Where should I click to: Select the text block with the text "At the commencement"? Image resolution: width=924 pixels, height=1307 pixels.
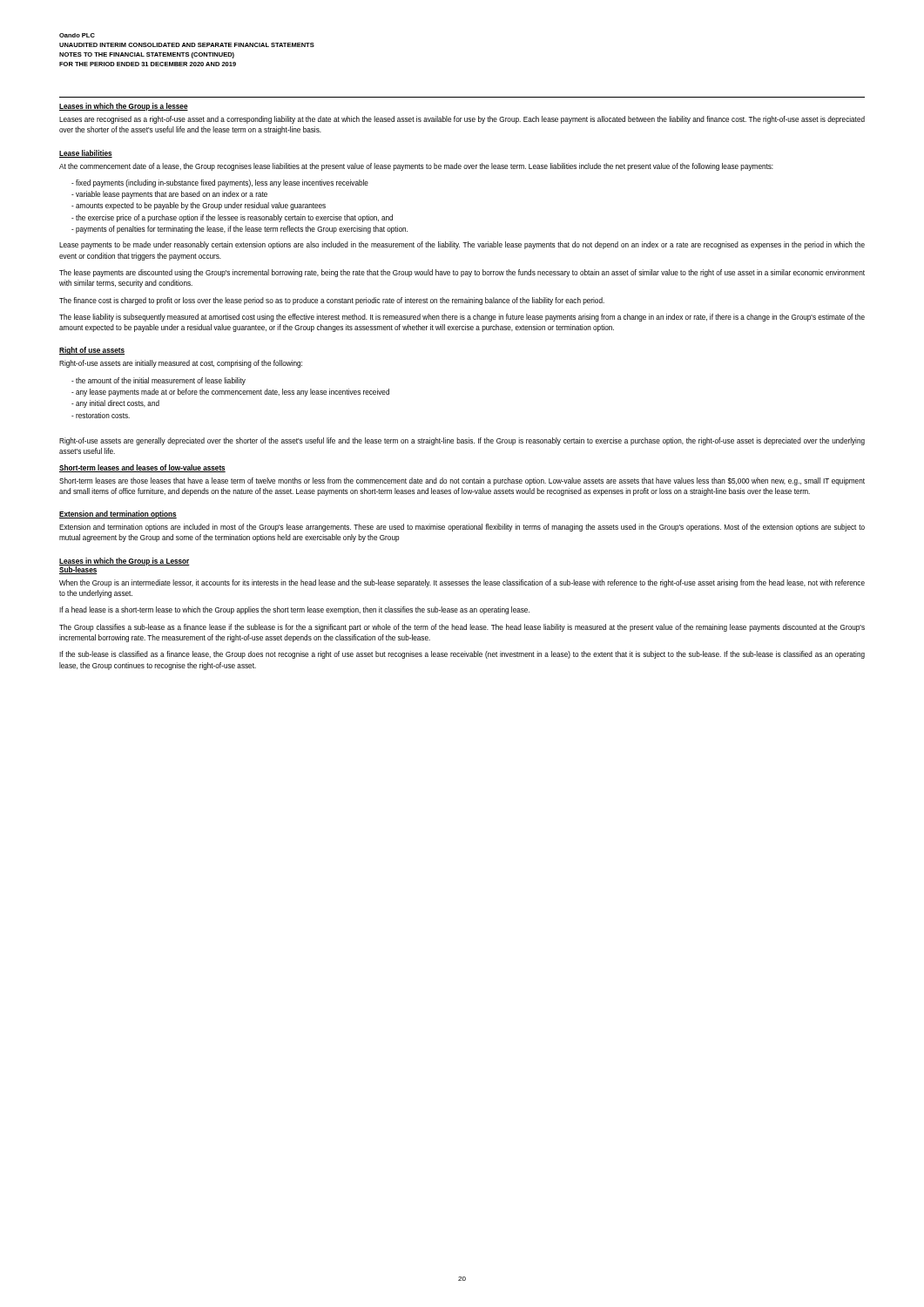point(416,167)
